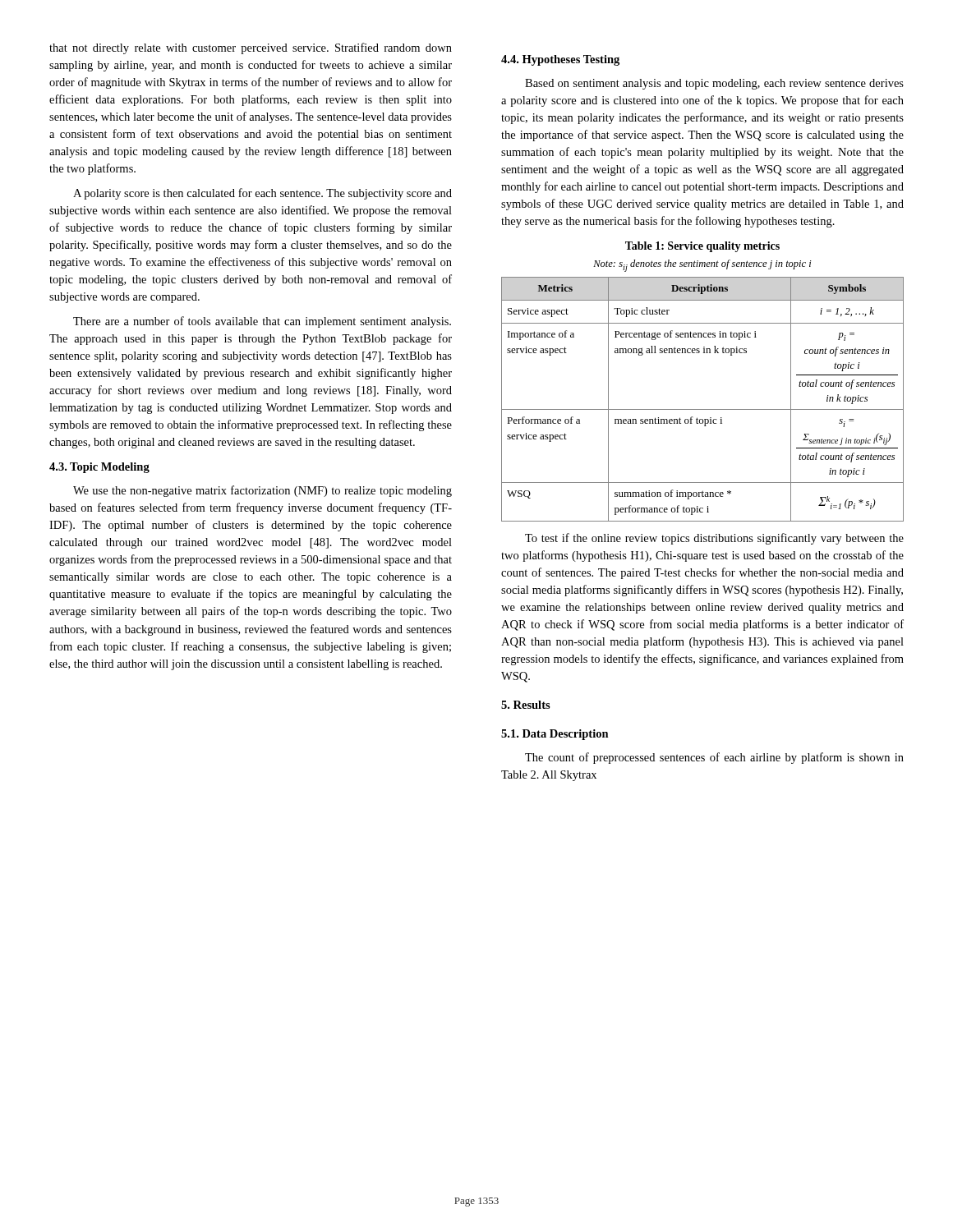This screenshot has width=953, height=1232.
Task: Locate the section header that says "5. Results"
Action: pyautogui.click(x=526, y=705)
